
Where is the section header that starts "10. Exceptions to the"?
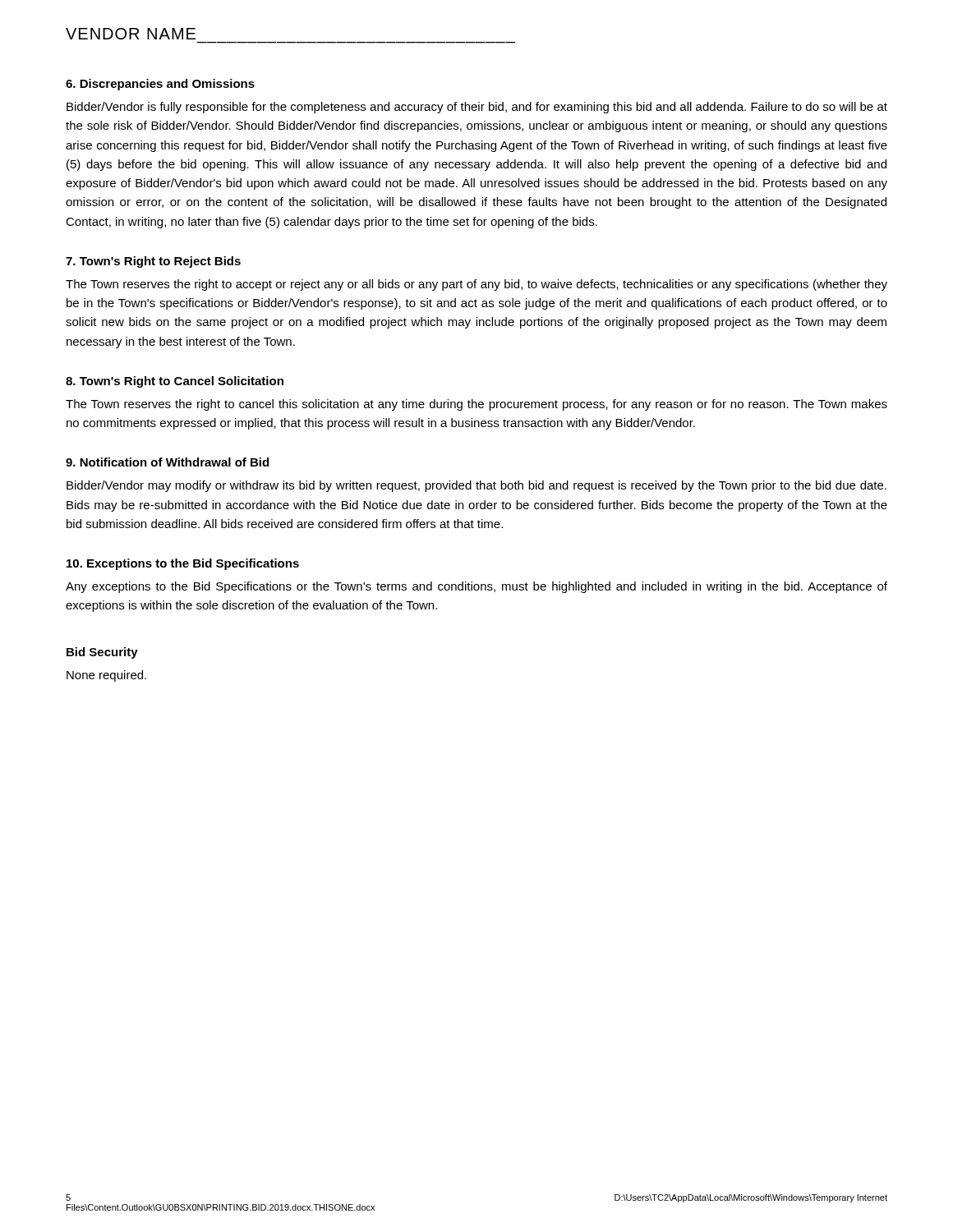coord(182,563)
